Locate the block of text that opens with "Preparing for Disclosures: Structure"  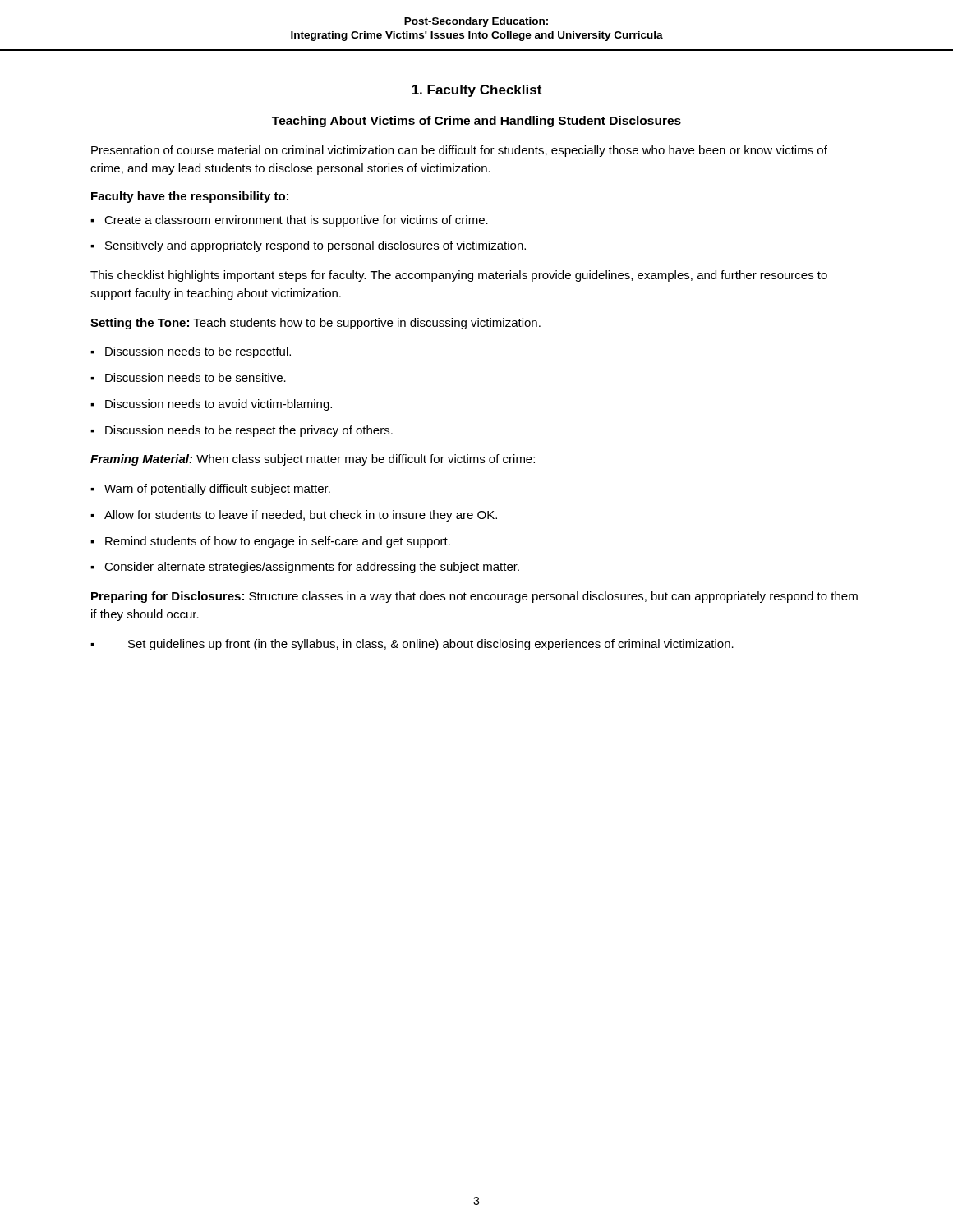pos(474,605)
